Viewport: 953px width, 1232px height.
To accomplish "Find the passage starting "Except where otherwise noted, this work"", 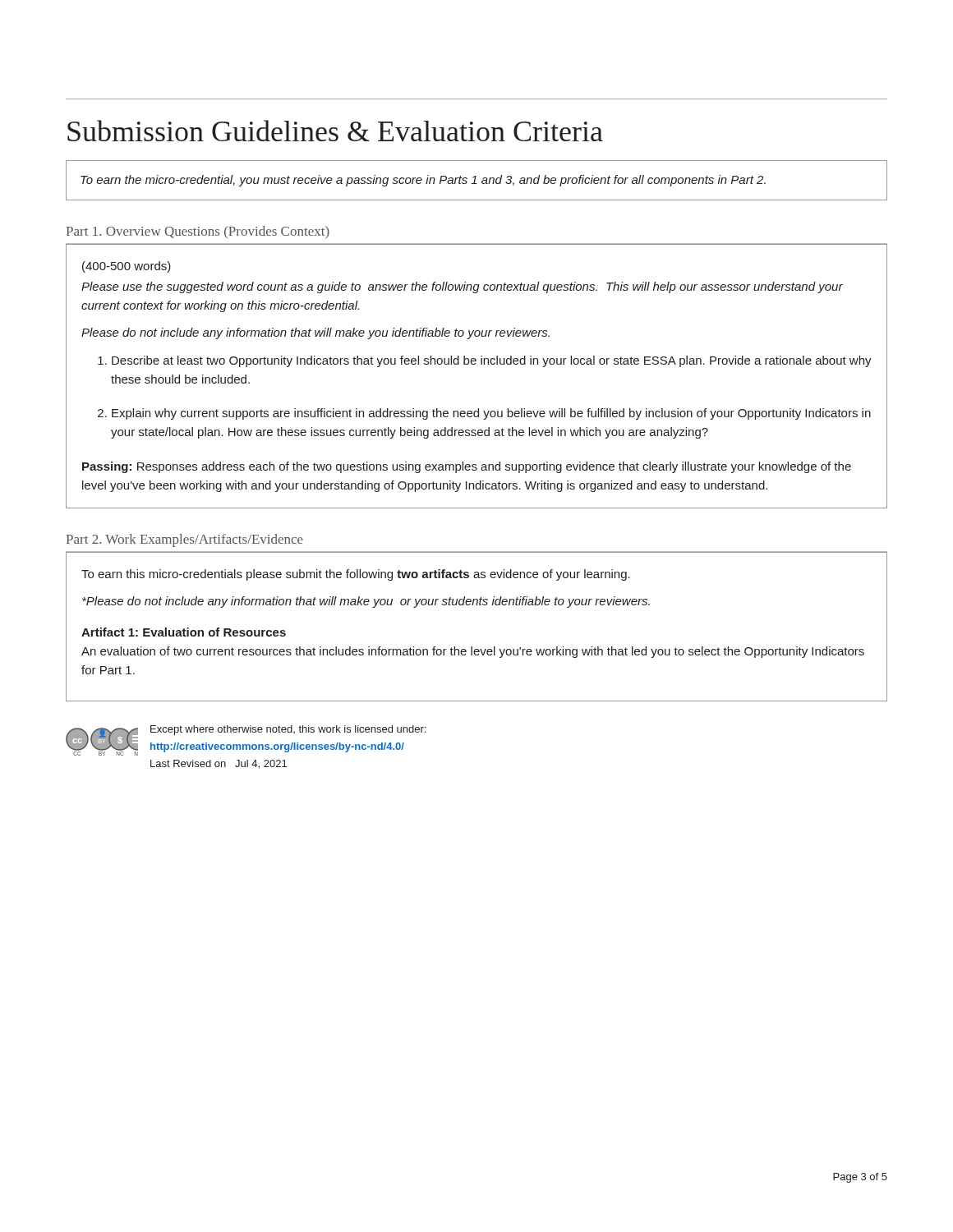I will click(288, 746).
